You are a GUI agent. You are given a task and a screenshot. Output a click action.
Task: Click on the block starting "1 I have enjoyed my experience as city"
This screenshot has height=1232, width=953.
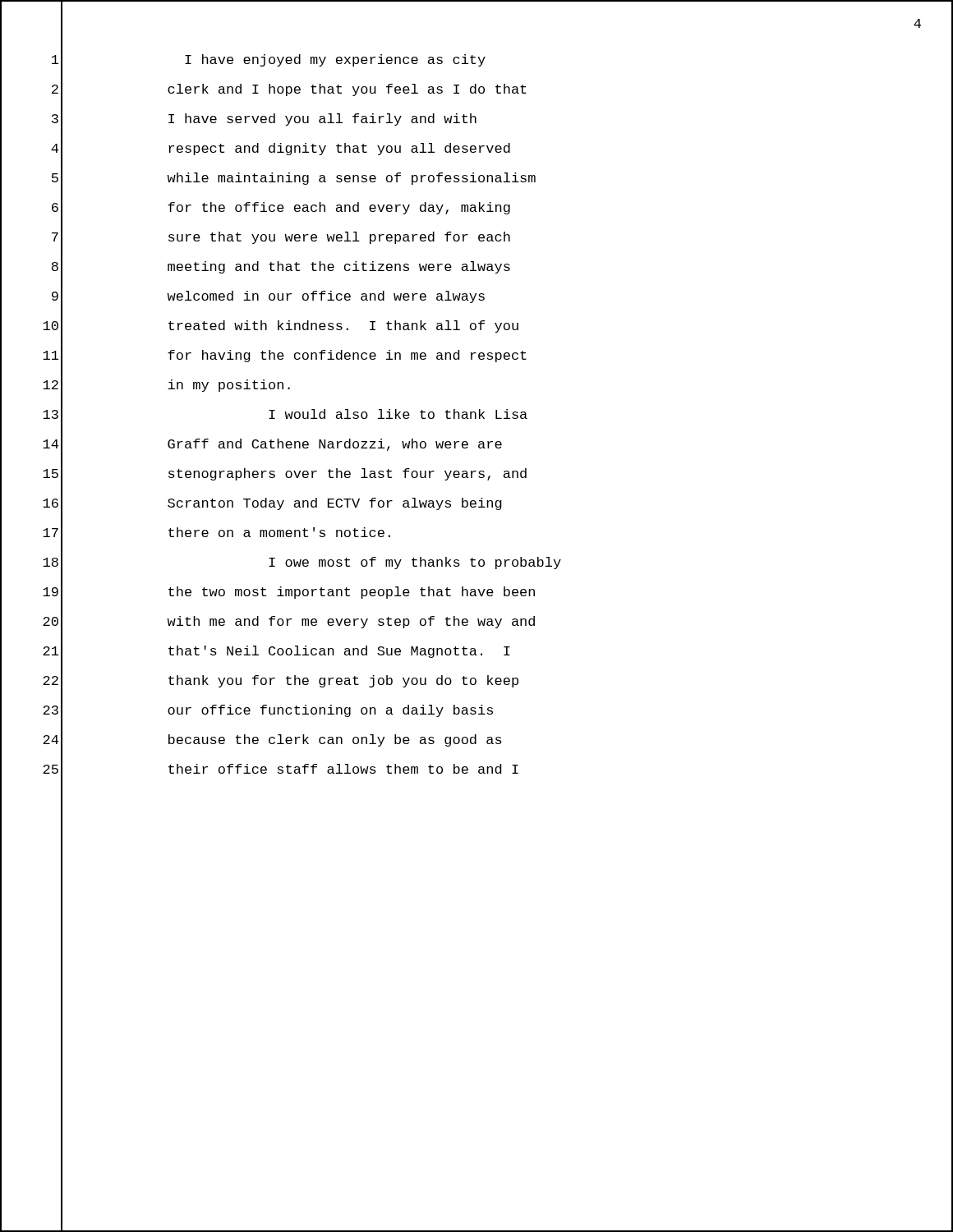pyautogui.click(x=476, y=416)
